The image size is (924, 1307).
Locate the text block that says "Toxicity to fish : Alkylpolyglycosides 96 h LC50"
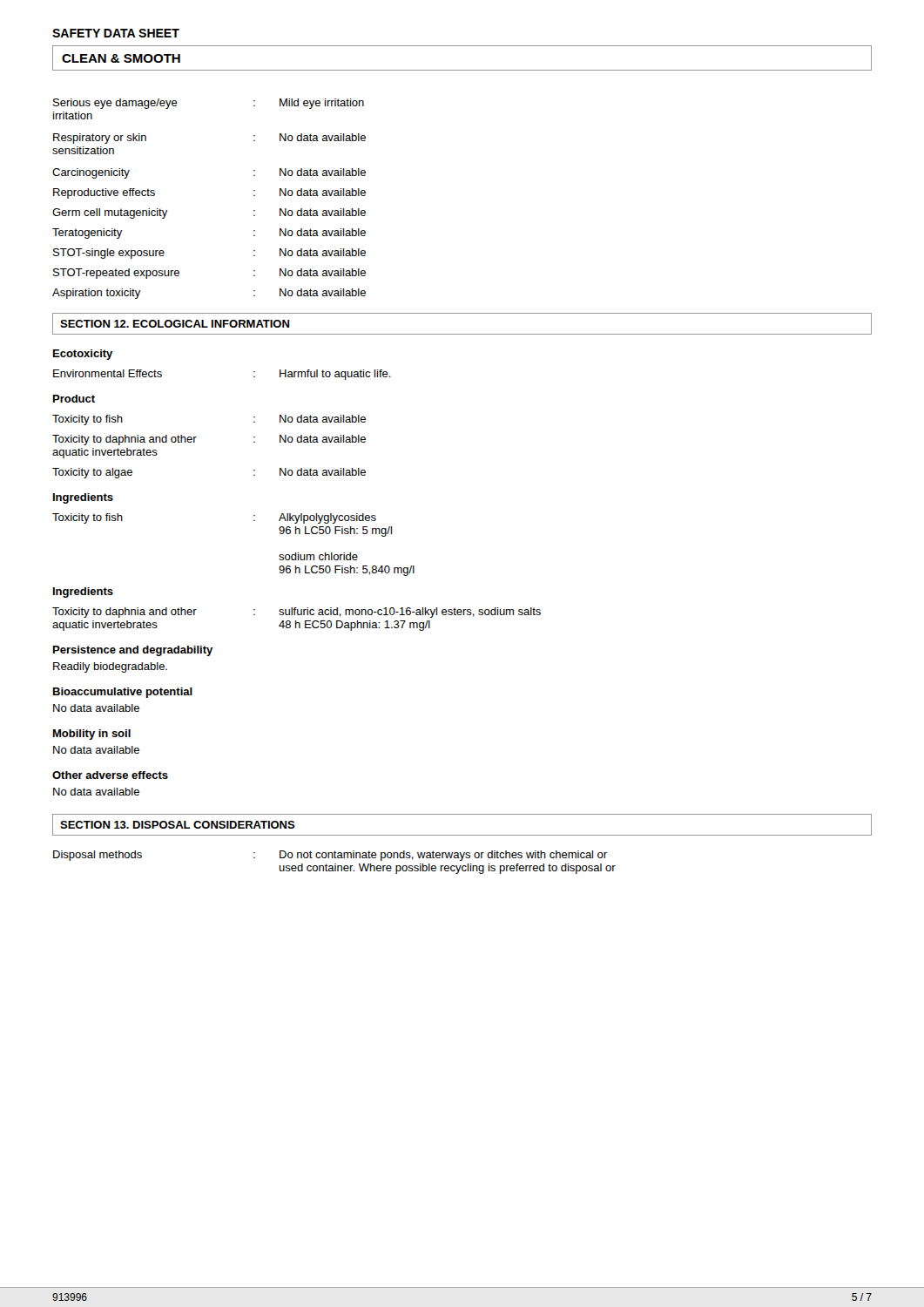[x=85, y=518]
